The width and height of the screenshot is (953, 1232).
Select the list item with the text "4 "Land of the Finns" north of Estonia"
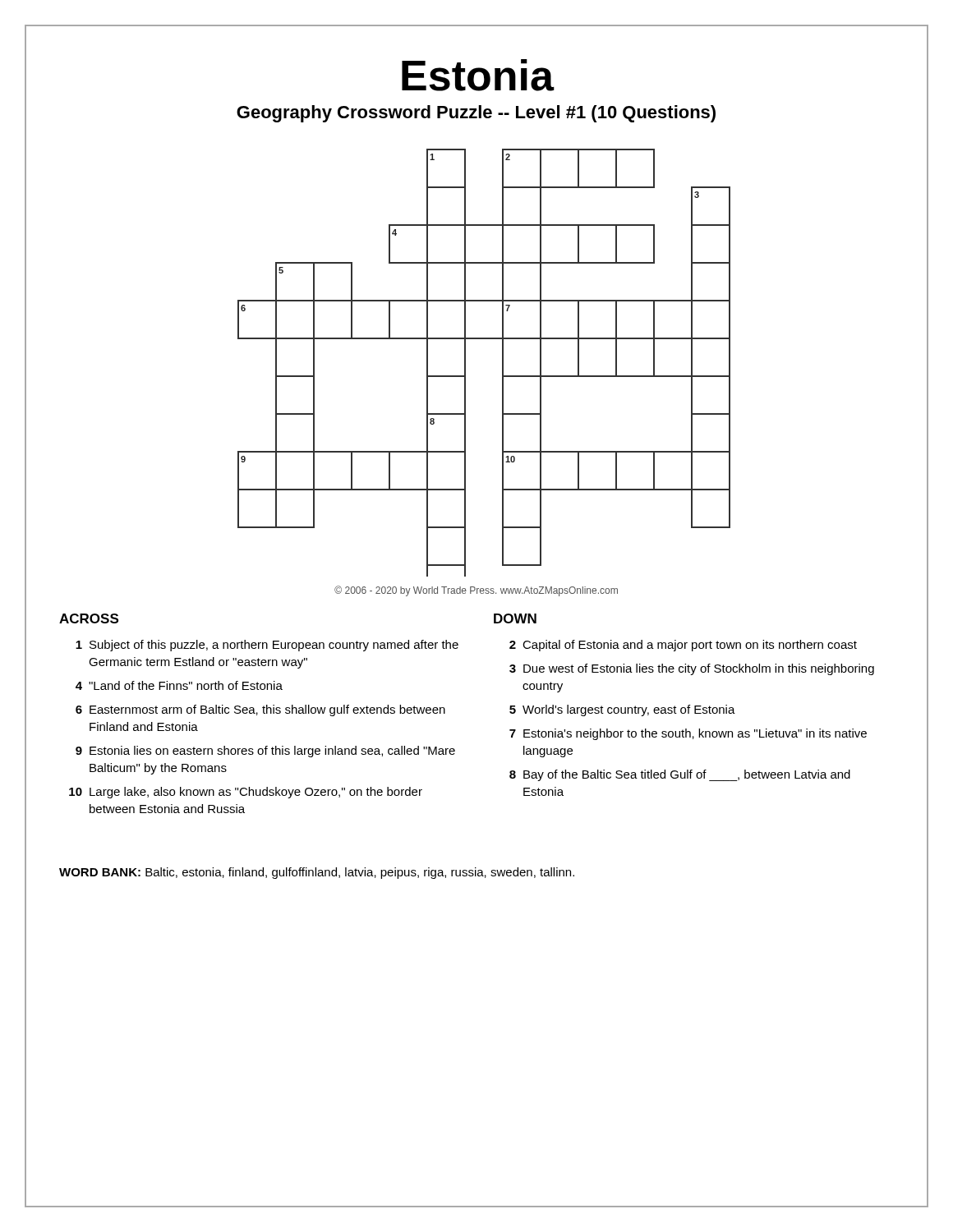[260, 685]
